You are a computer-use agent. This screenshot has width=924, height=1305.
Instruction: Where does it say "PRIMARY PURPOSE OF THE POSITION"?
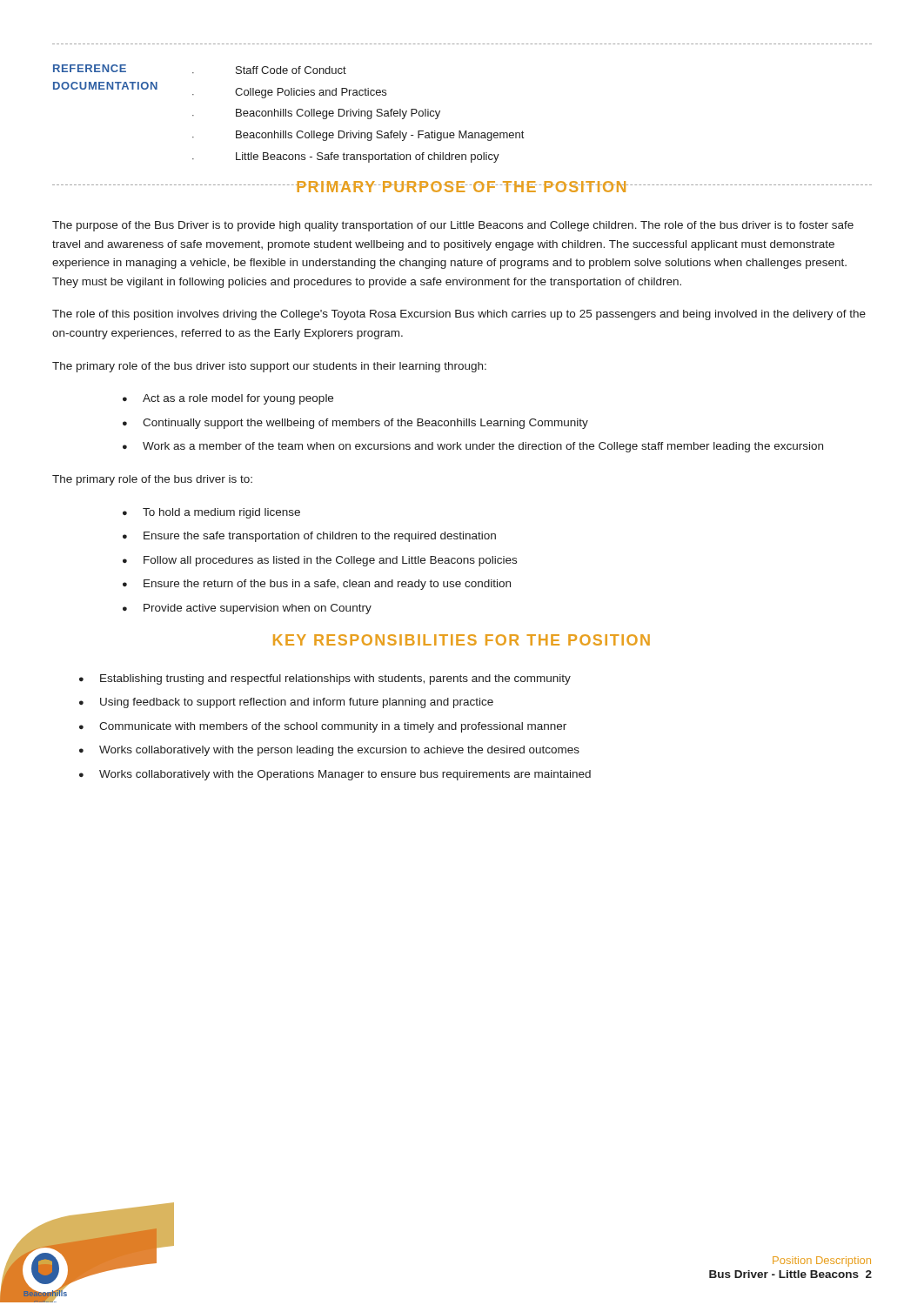click(462, 187)
